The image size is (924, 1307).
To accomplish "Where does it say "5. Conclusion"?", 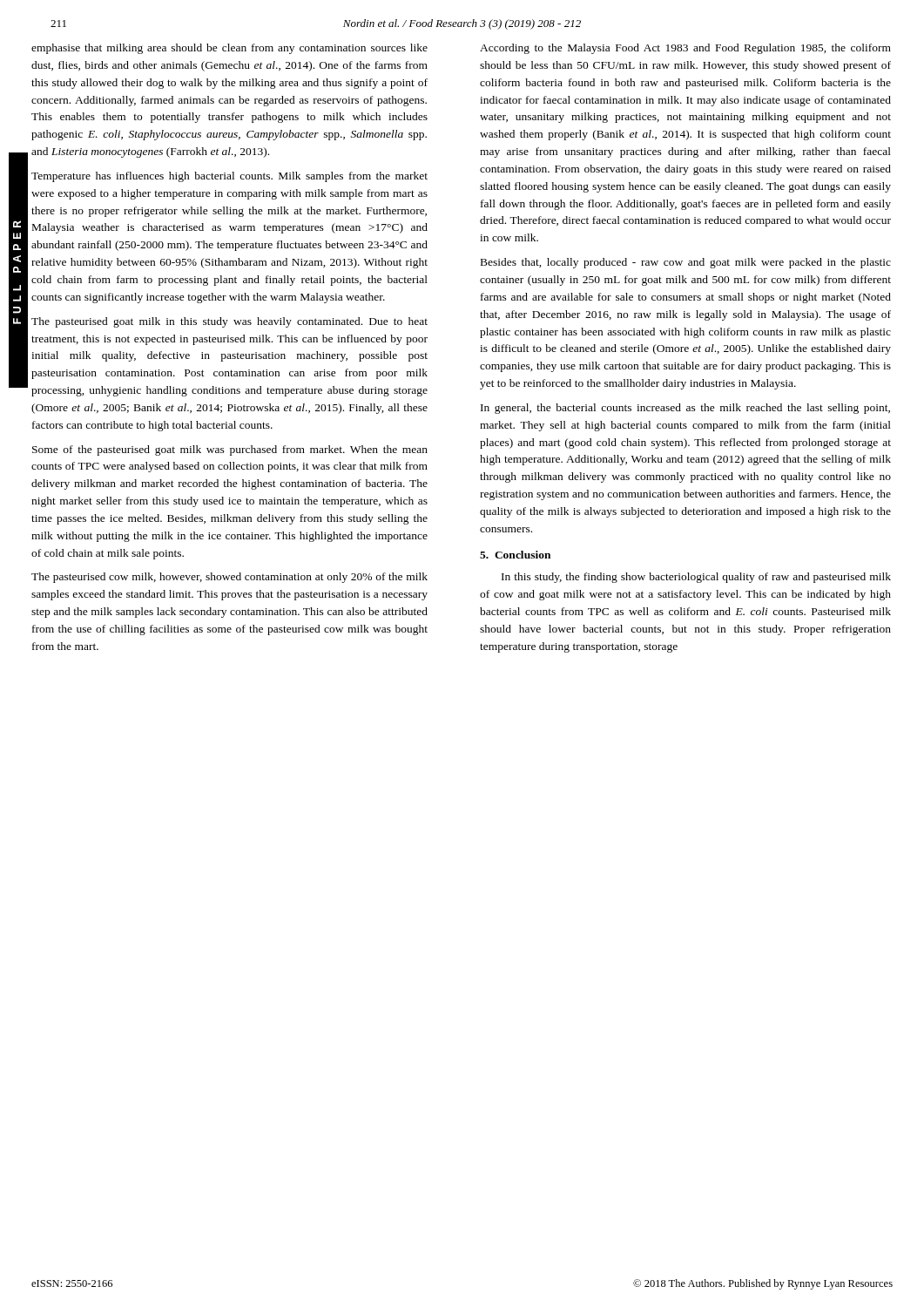I will coord(515,554).
